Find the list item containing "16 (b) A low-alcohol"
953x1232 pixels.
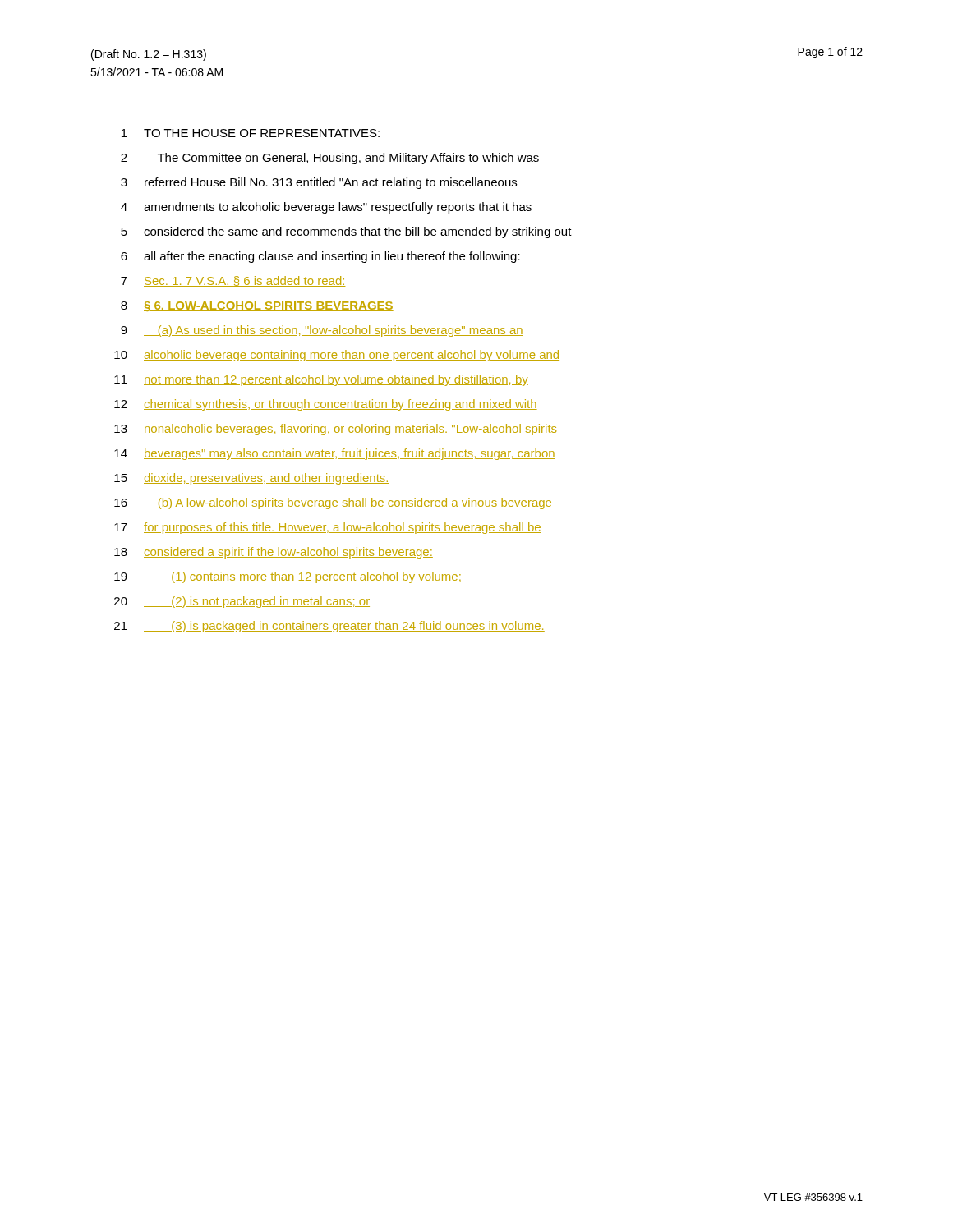click(476, 503)
